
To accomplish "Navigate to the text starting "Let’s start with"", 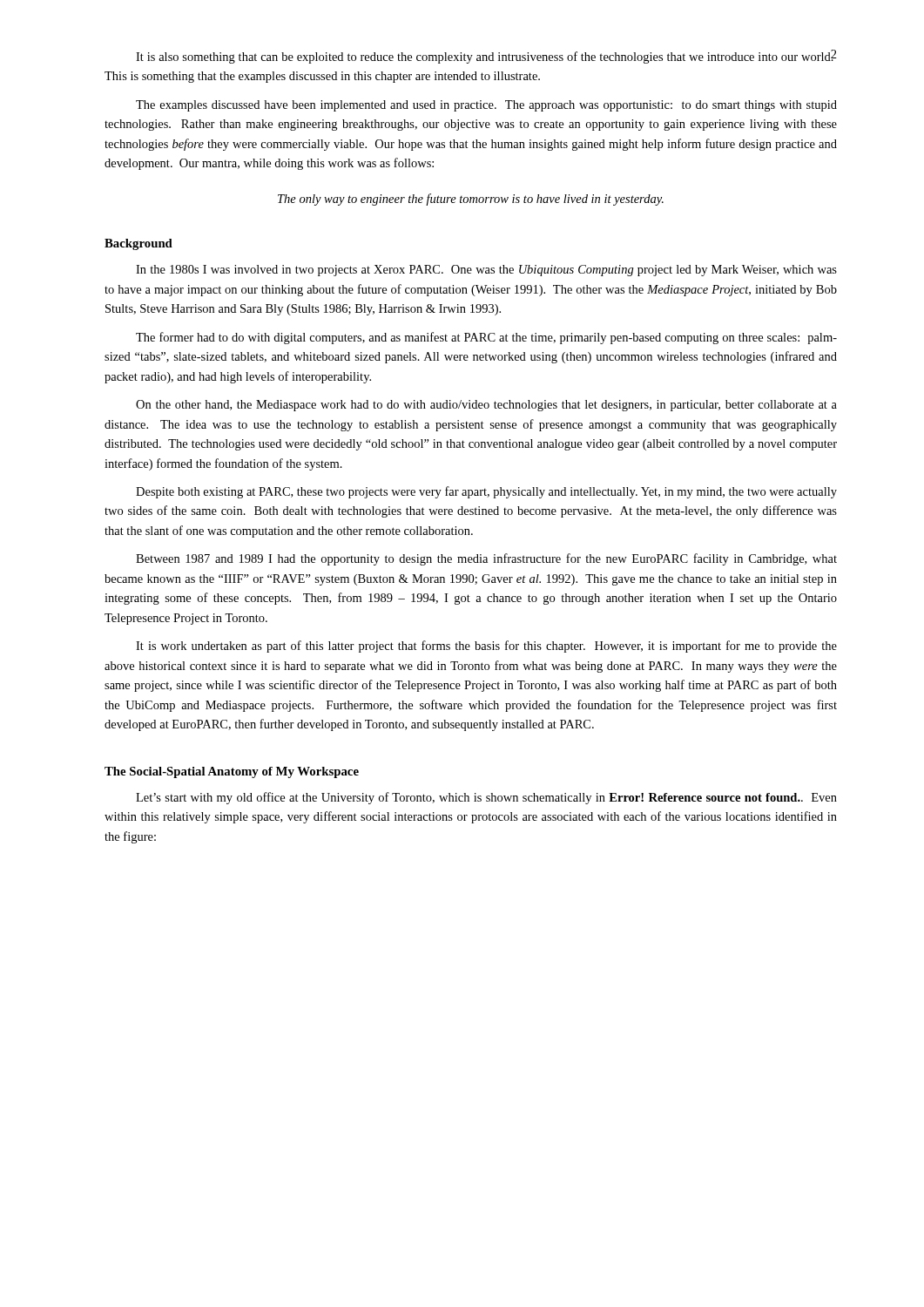I will 471,817.
